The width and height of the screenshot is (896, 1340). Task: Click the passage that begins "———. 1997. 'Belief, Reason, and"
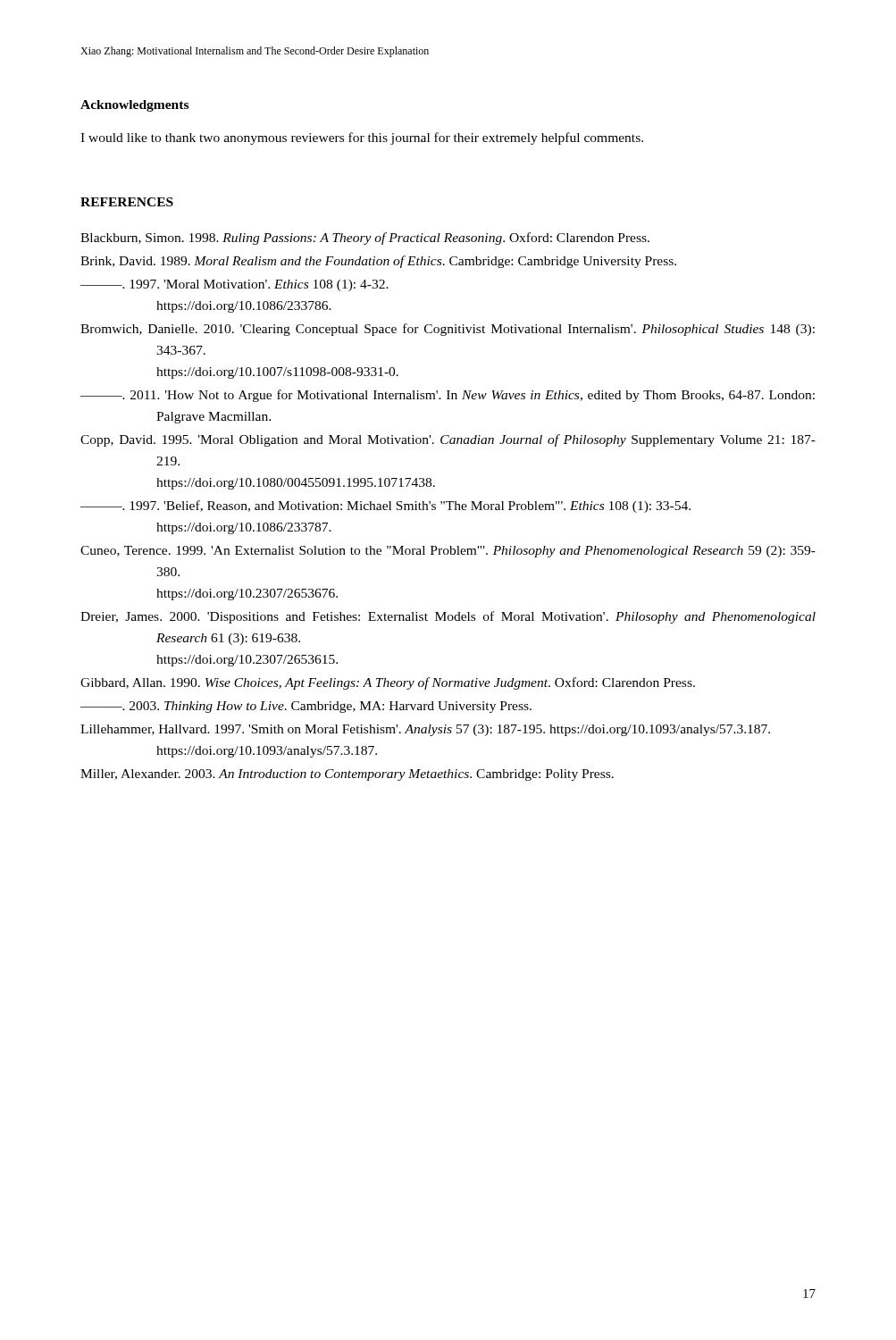386,516
